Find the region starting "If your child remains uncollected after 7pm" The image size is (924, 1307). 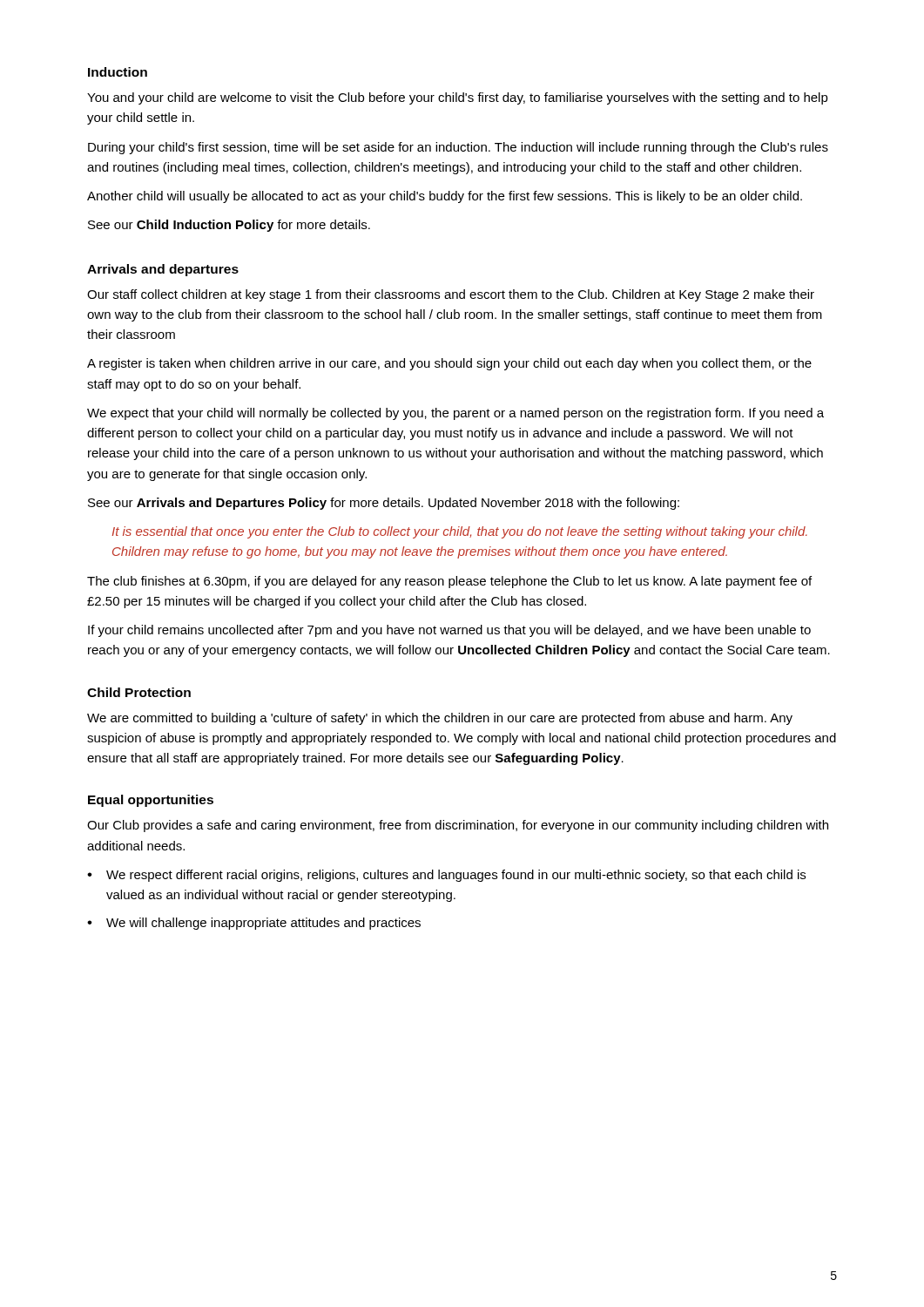pyautogui.click(x=459, y=640)
